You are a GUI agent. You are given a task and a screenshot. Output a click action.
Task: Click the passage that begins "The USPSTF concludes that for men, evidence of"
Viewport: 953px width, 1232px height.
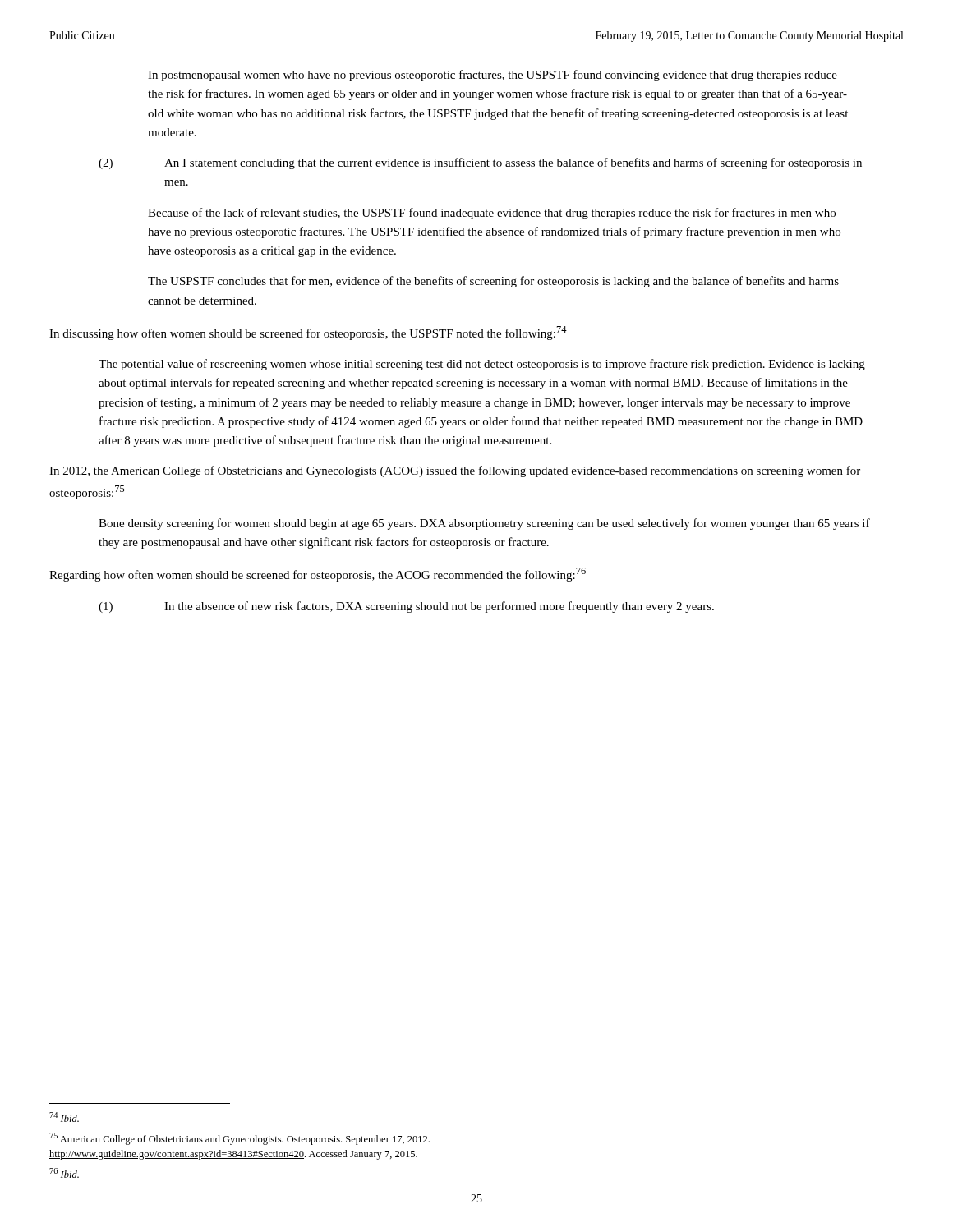tap(493, 291)
